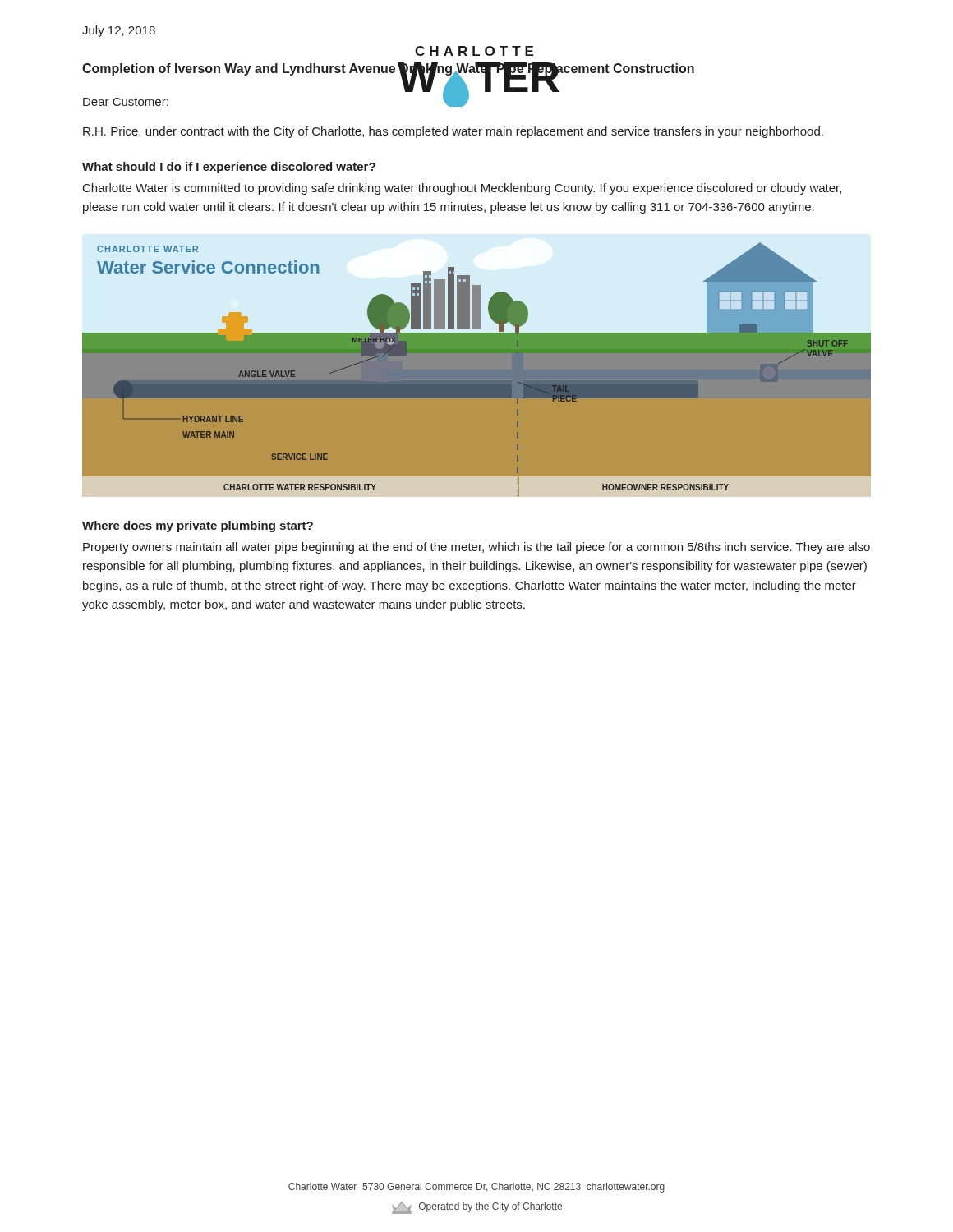Where is the passage that starts "R.H. Price, under contract with the City of"?

click(453, 131)
